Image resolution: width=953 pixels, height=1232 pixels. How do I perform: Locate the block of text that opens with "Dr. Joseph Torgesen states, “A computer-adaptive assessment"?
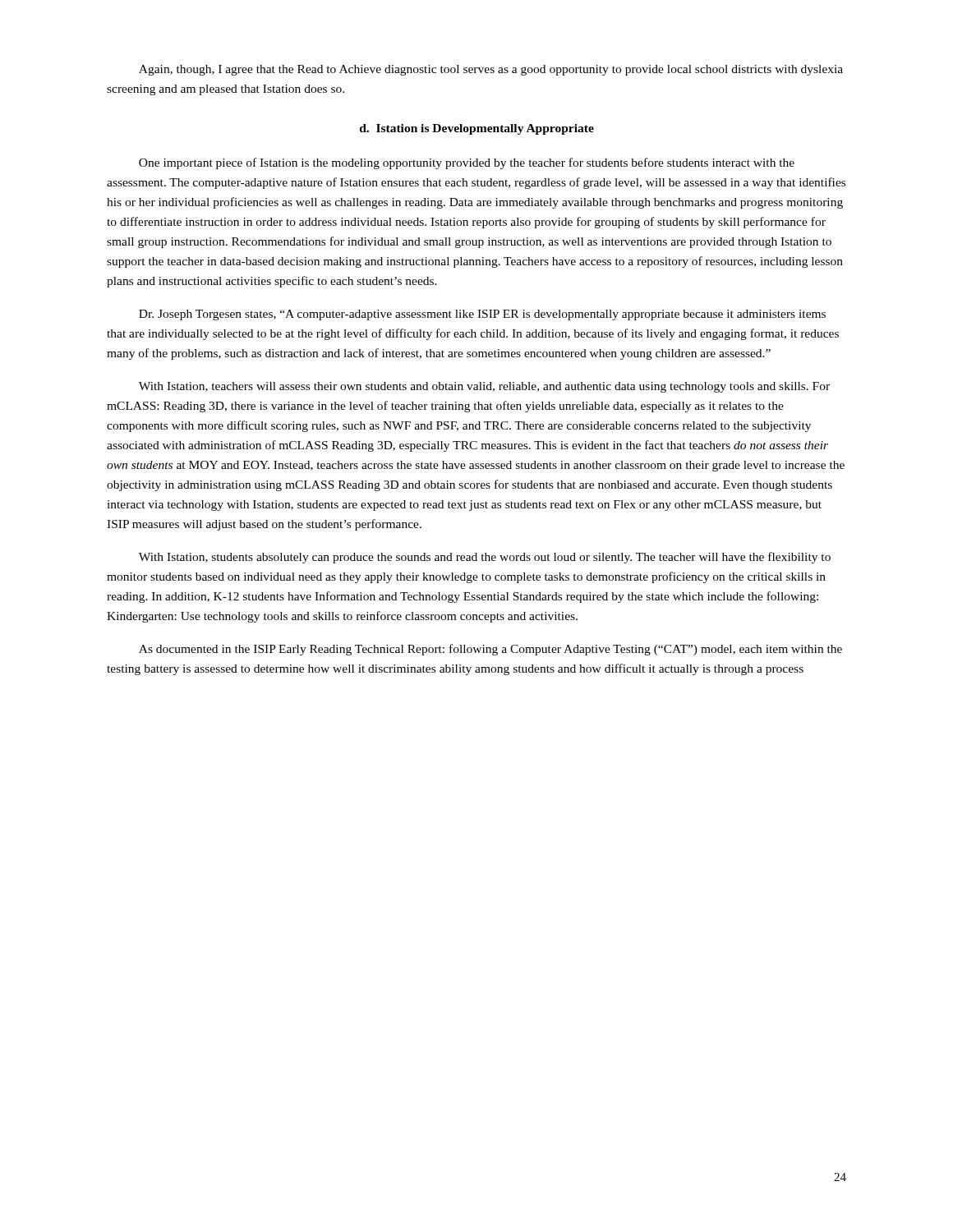pyautogui.click(x=473, y=333)
